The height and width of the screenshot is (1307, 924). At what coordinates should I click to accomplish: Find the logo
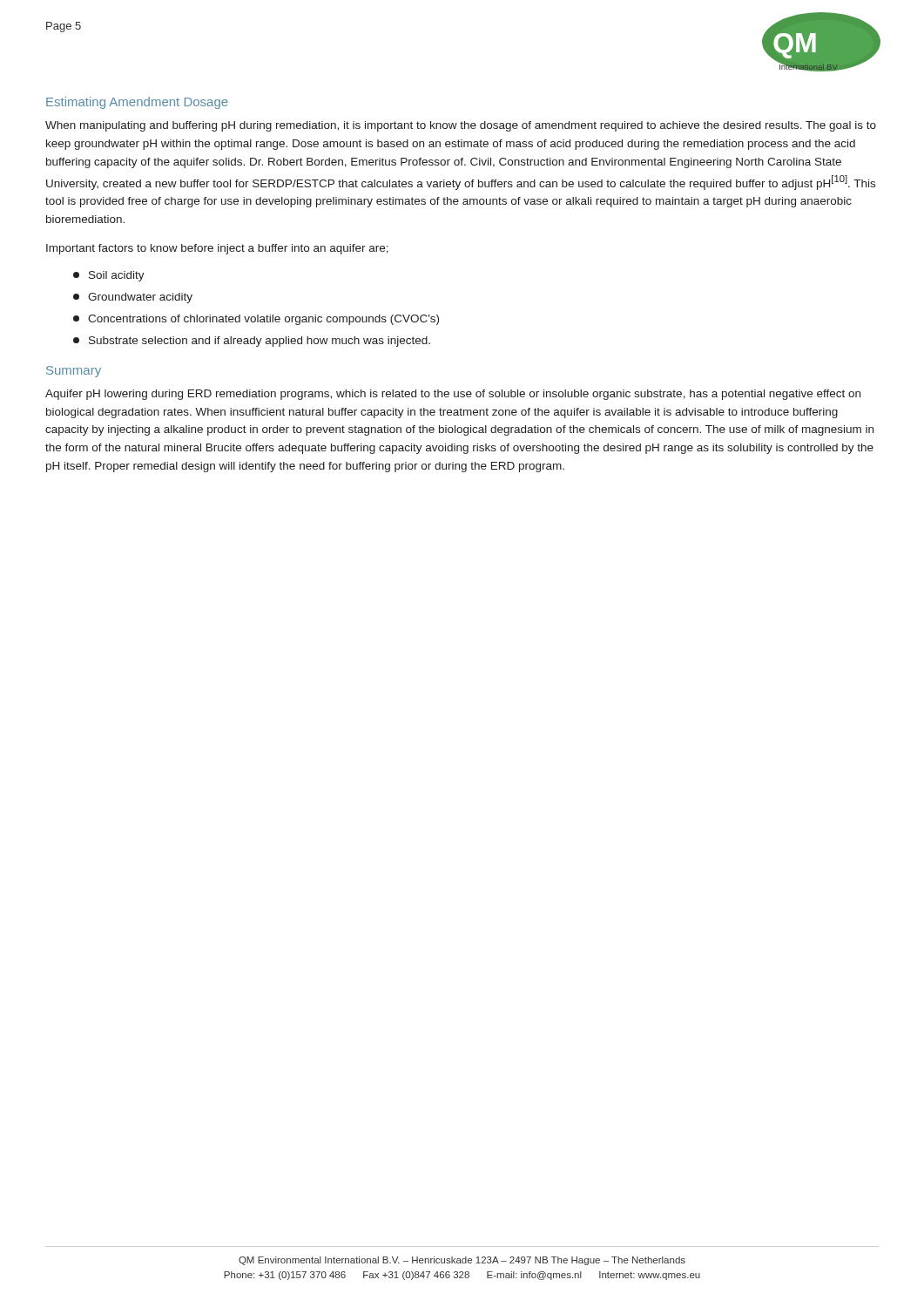[x=804, y=43]
